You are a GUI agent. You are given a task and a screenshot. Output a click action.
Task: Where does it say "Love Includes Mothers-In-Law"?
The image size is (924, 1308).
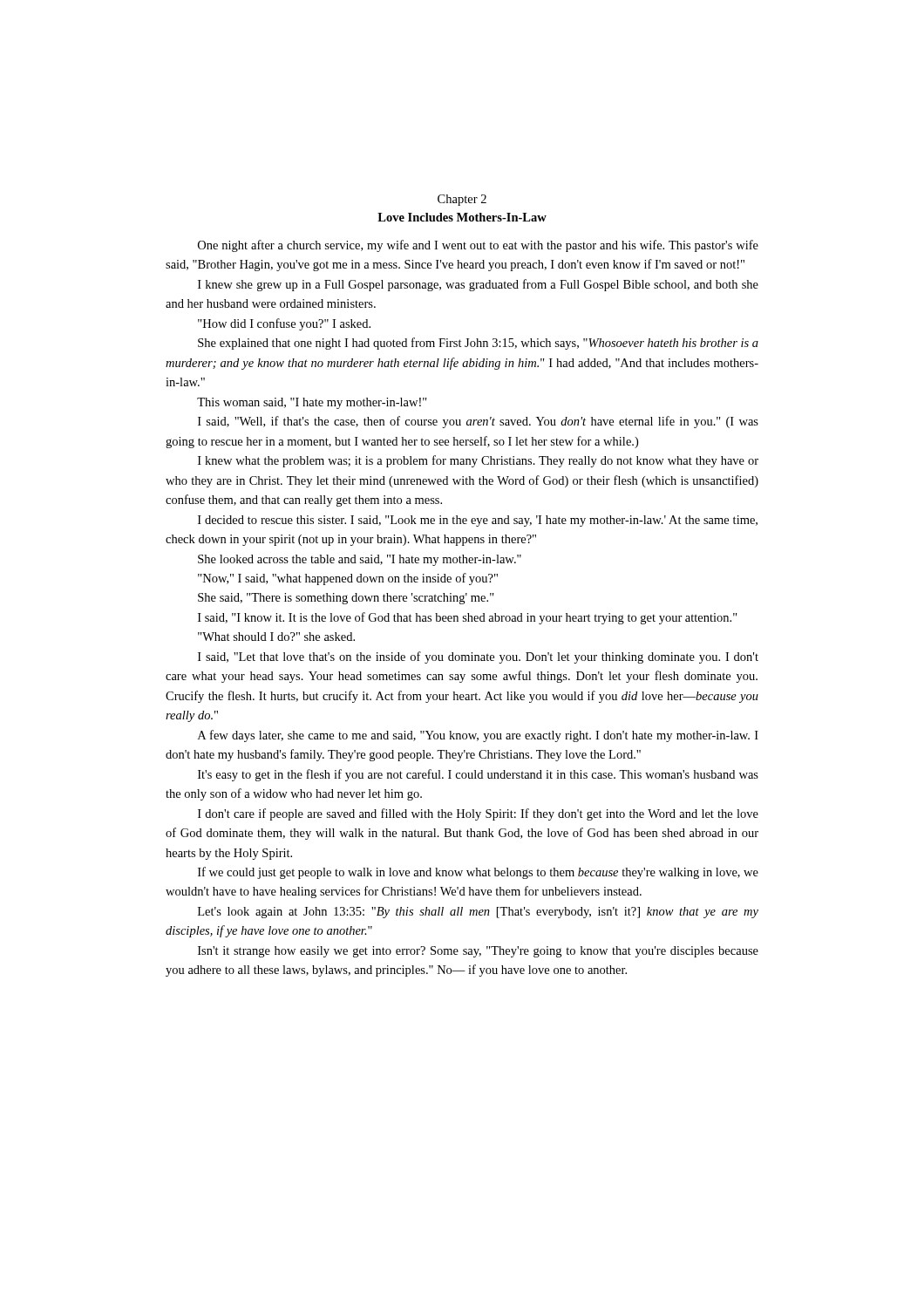tap(462, 217)
